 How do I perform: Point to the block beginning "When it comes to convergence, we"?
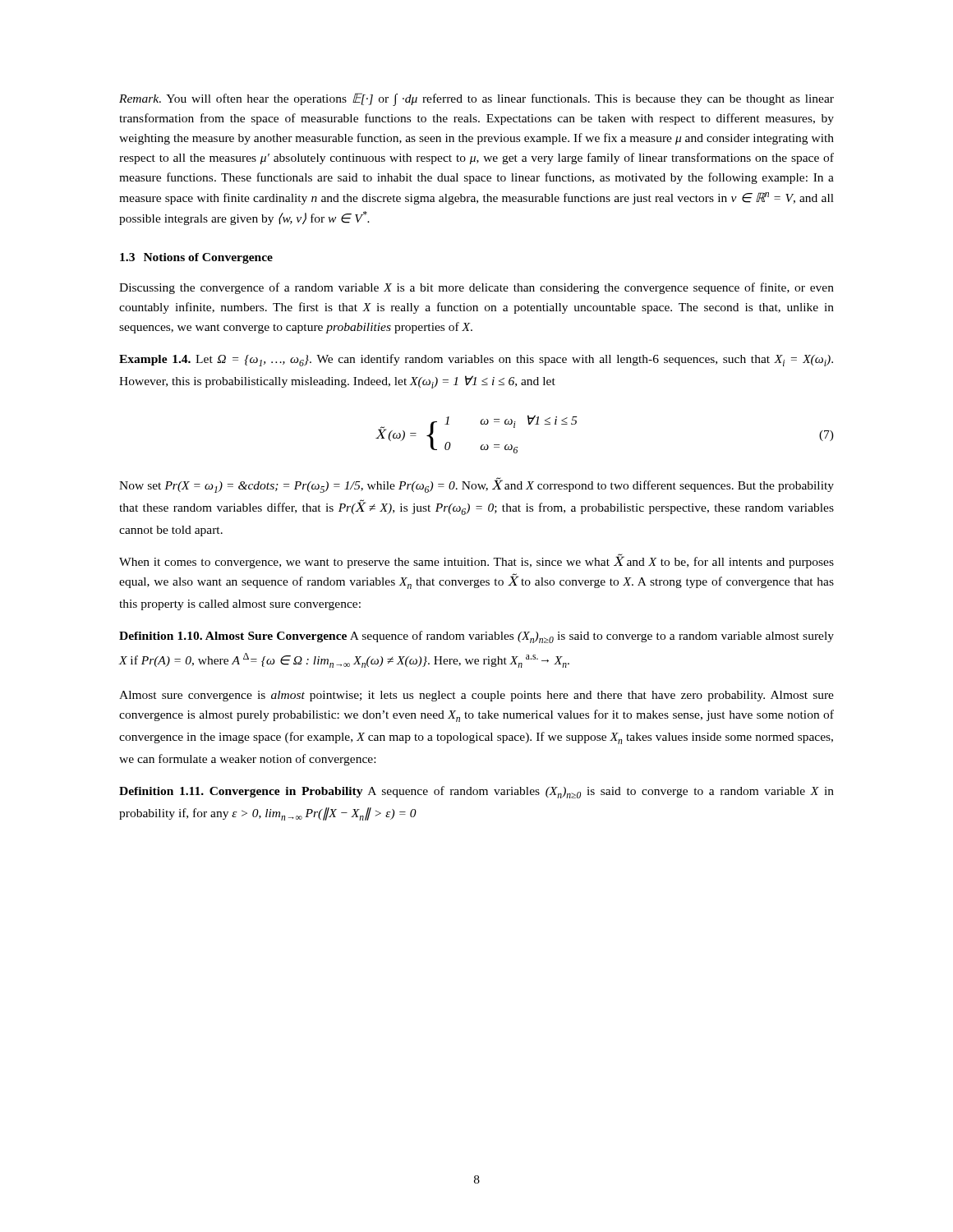(476, 583)
